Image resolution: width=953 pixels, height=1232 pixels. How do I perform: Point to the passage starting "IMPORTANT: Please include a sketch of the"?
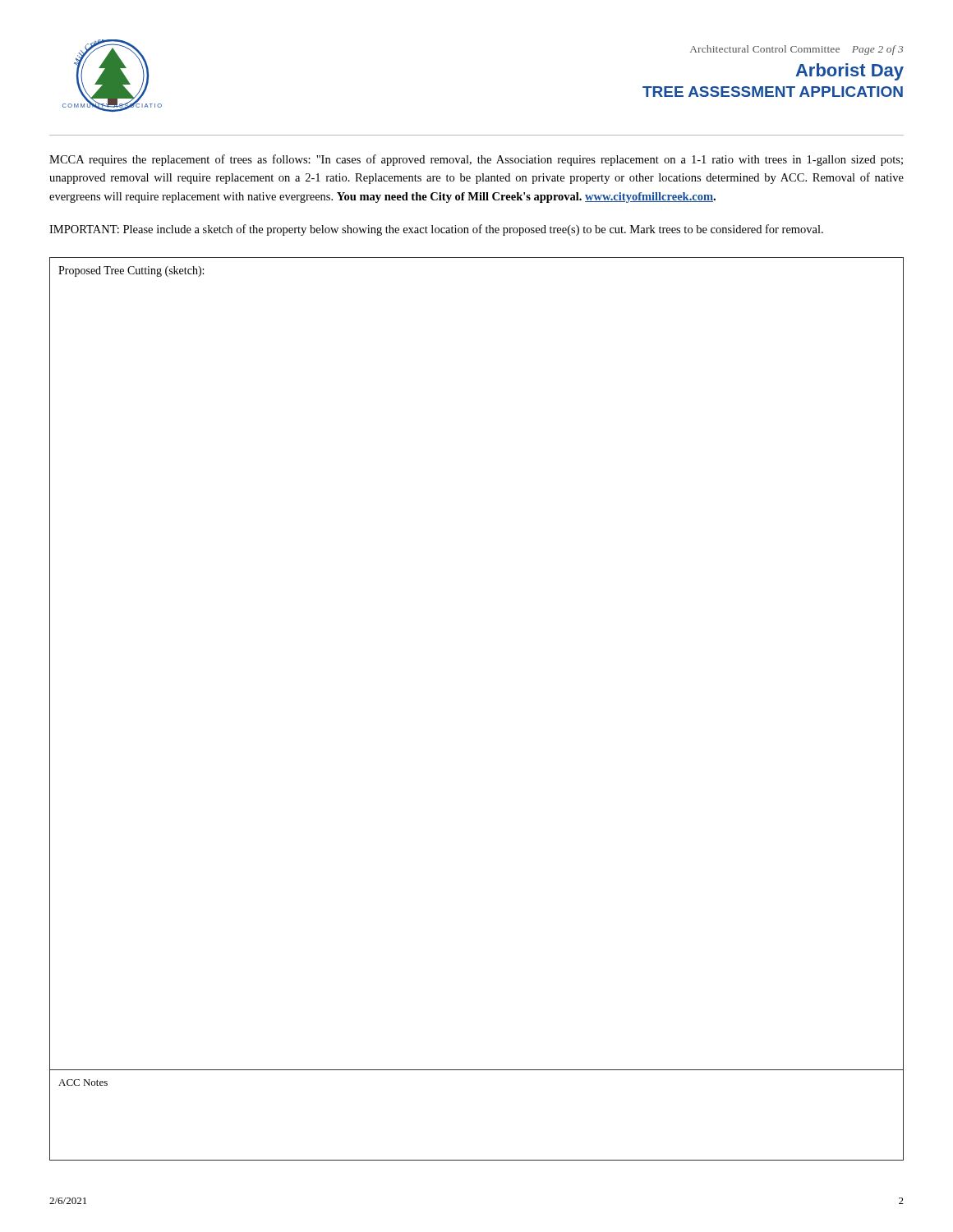tap(437, 229)
